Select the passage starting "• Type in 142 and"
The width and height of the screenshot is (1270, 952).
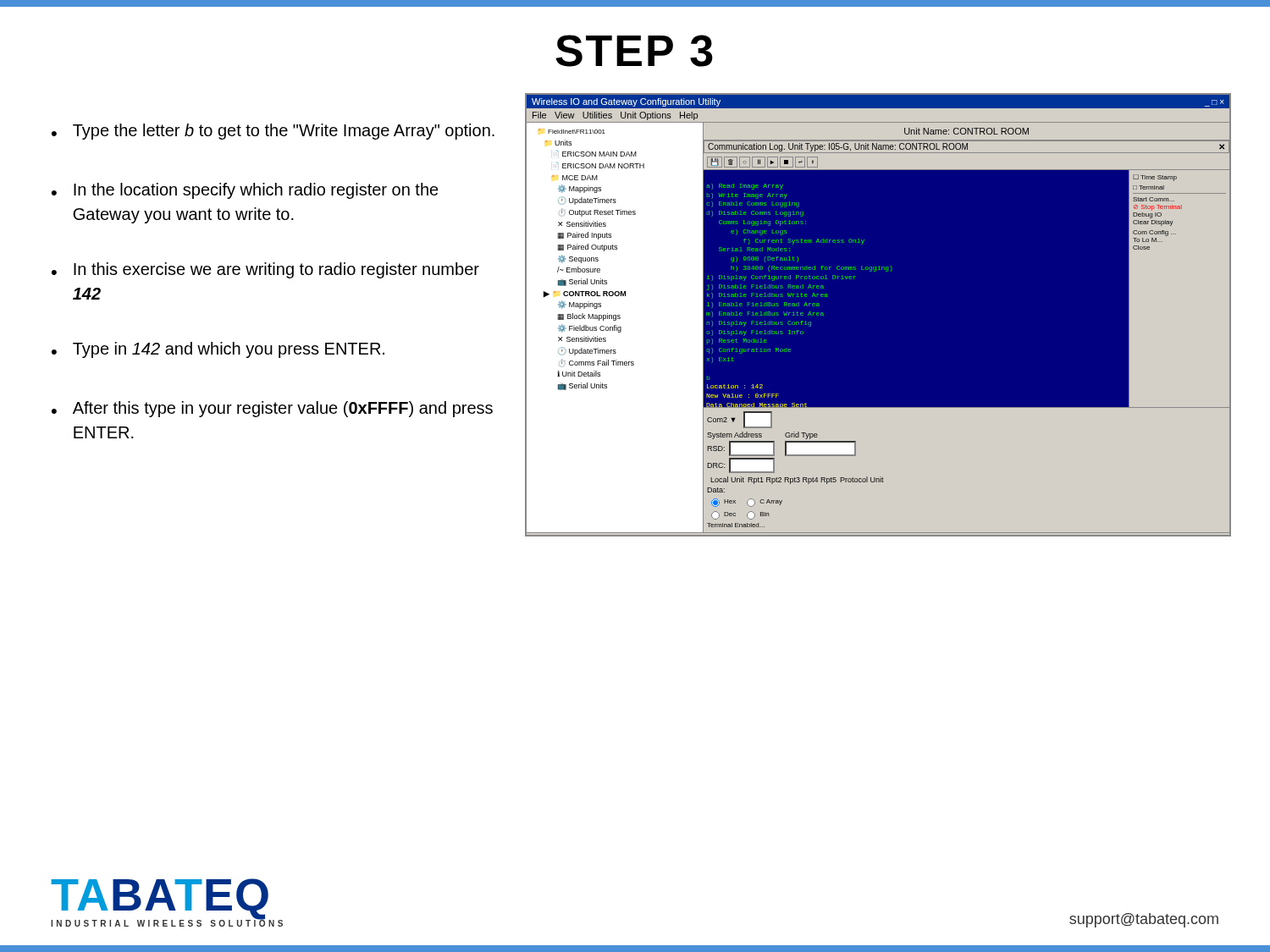275,351
